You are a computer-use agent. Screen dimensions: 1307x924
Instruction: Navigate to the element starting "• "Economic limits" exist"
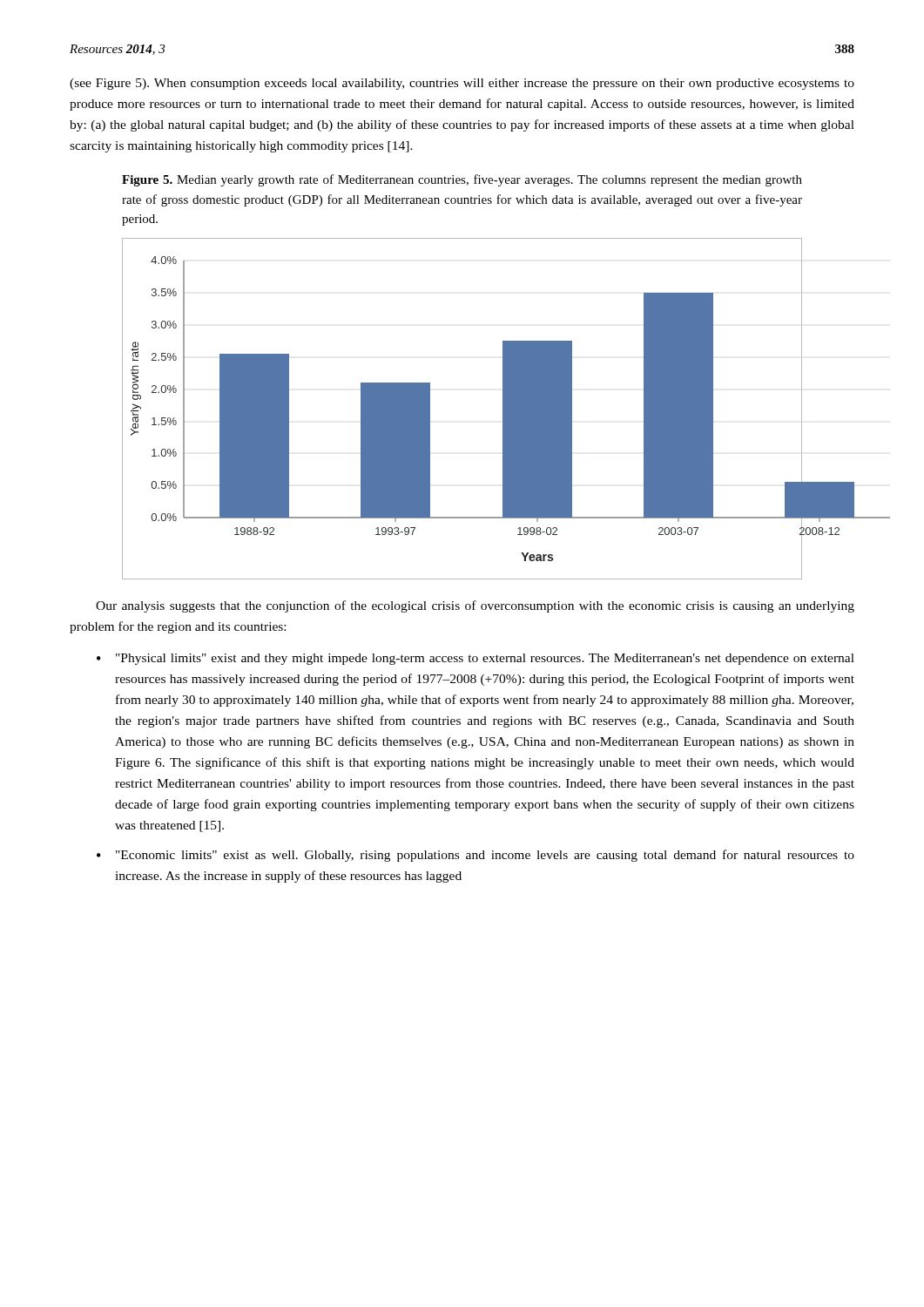tap(475, 865)
